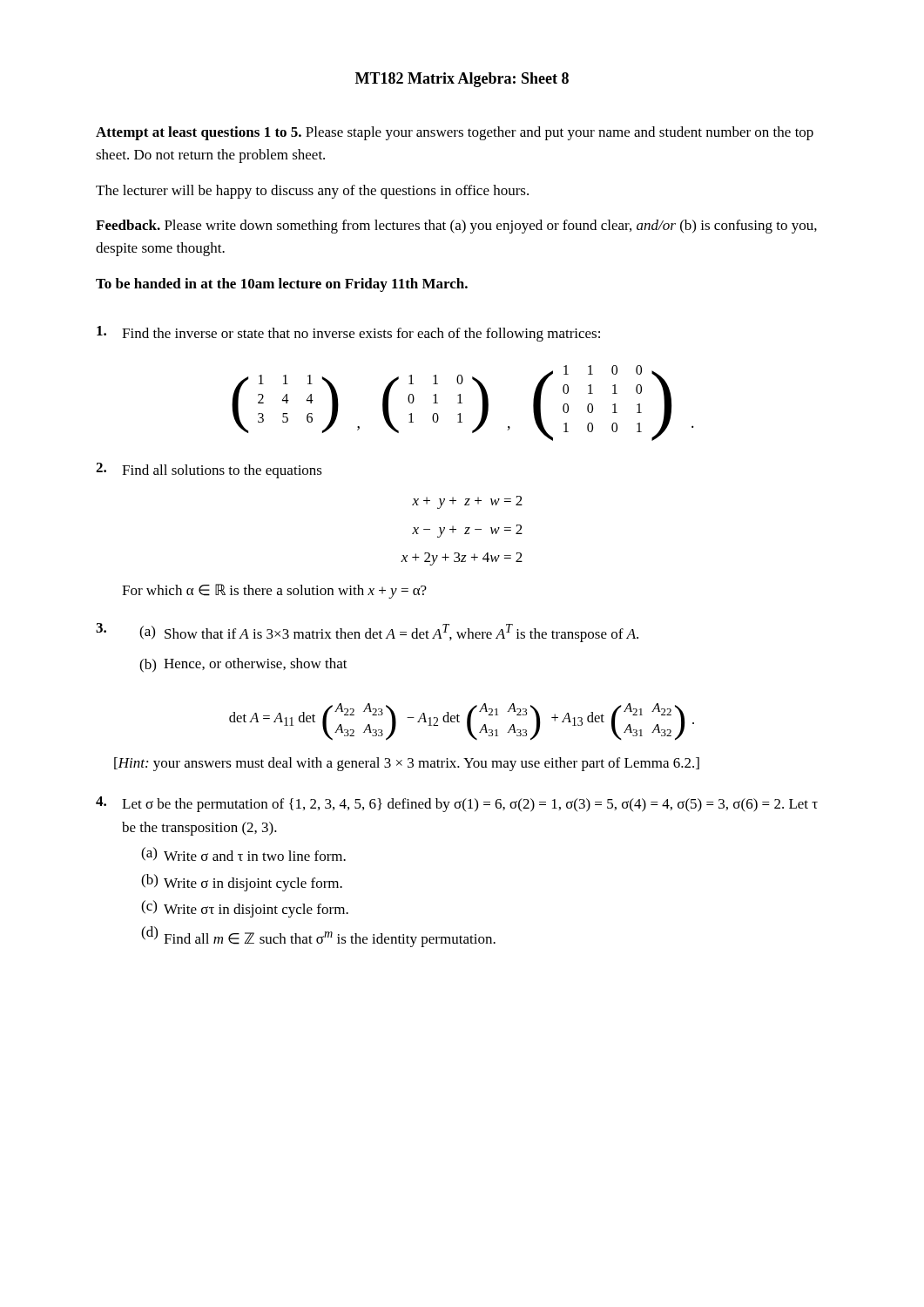Find the block on this page that starts "Find the inverse or state"
This screenshot has height=1307, width=924.
coord(462,333)
